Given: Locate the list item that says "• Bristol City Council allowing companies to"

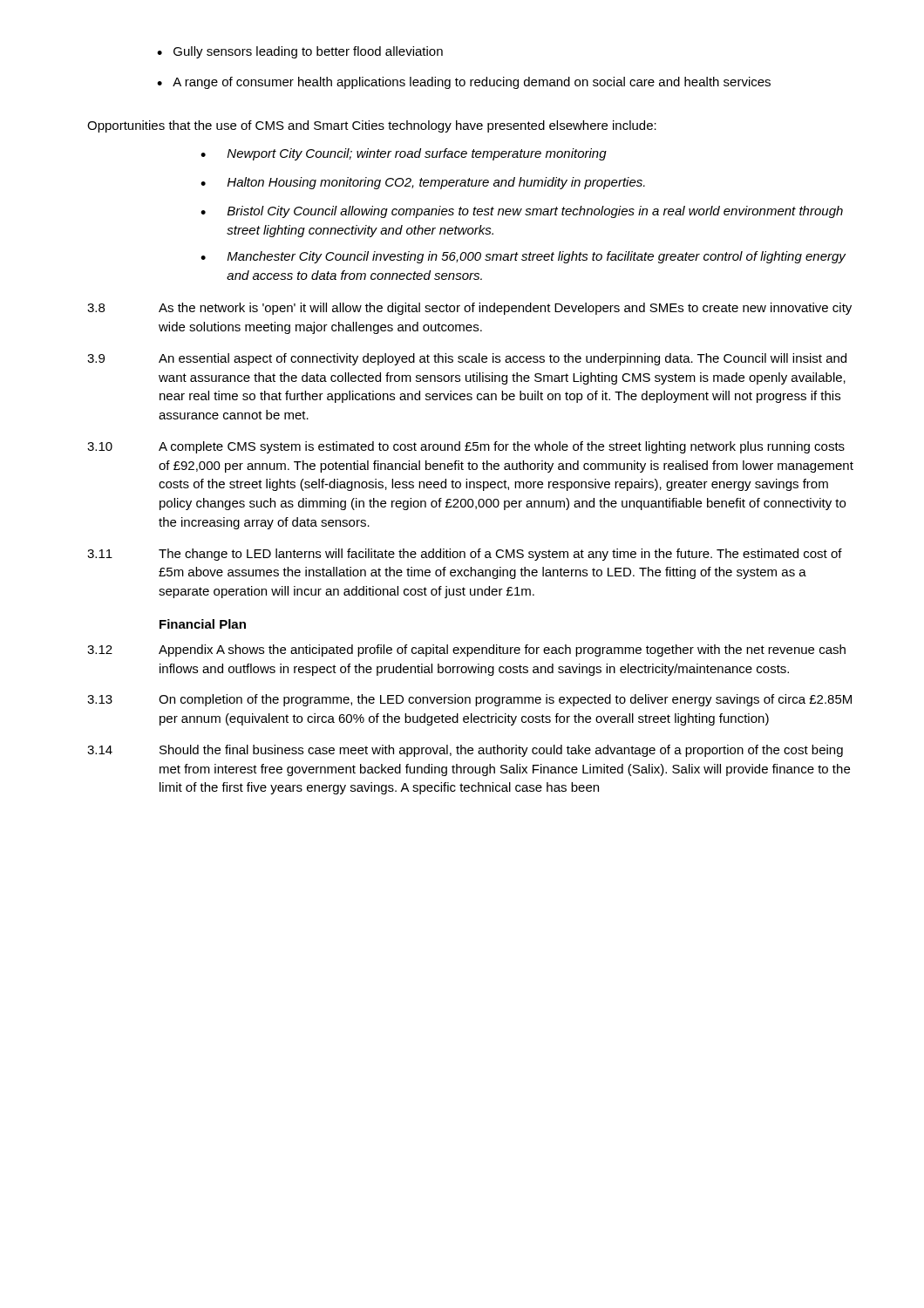Looking at the screenshot, I should click(x=527, y=221).
